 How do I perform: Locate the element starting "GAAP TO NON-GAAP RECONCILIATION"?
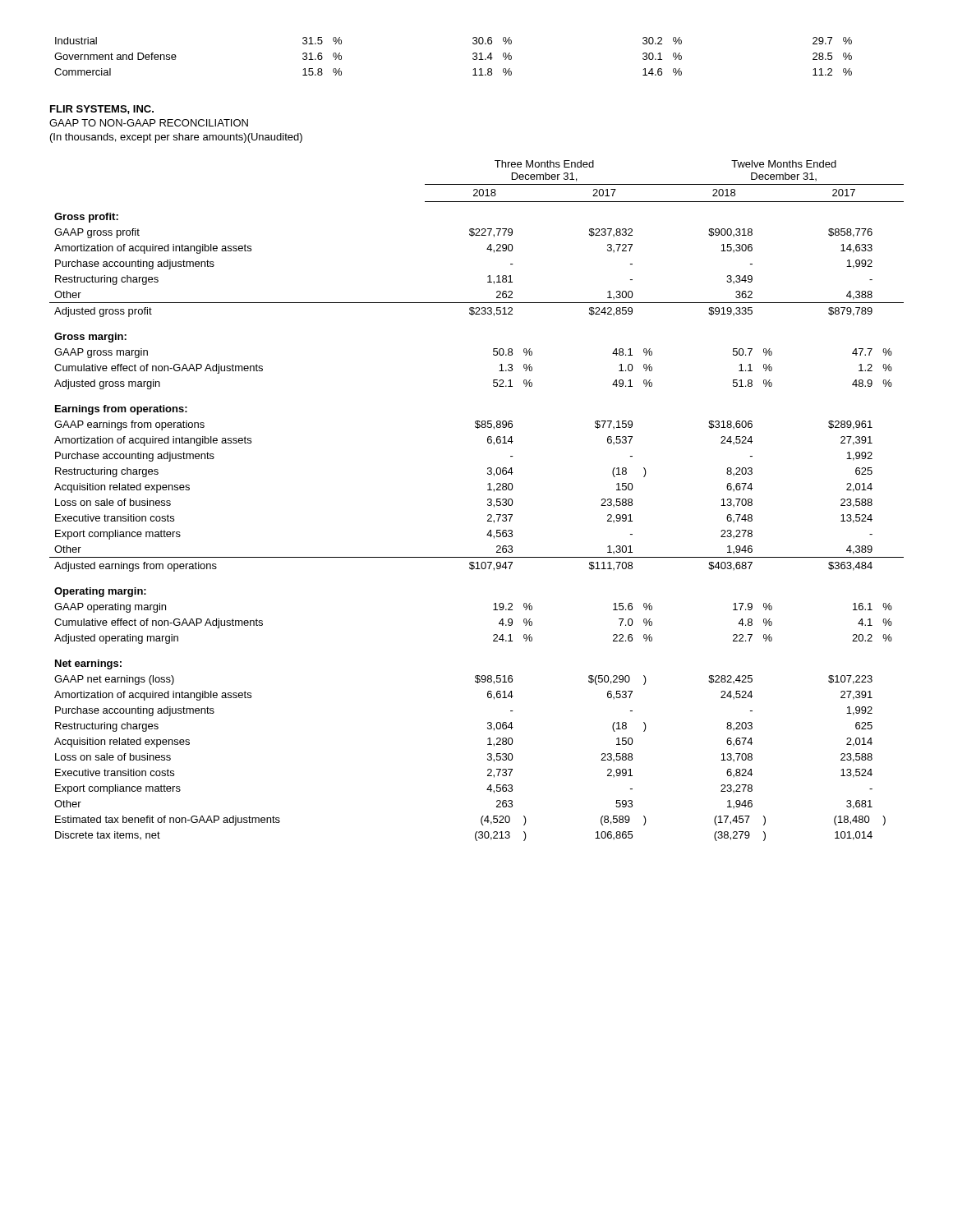pos(149,123)
